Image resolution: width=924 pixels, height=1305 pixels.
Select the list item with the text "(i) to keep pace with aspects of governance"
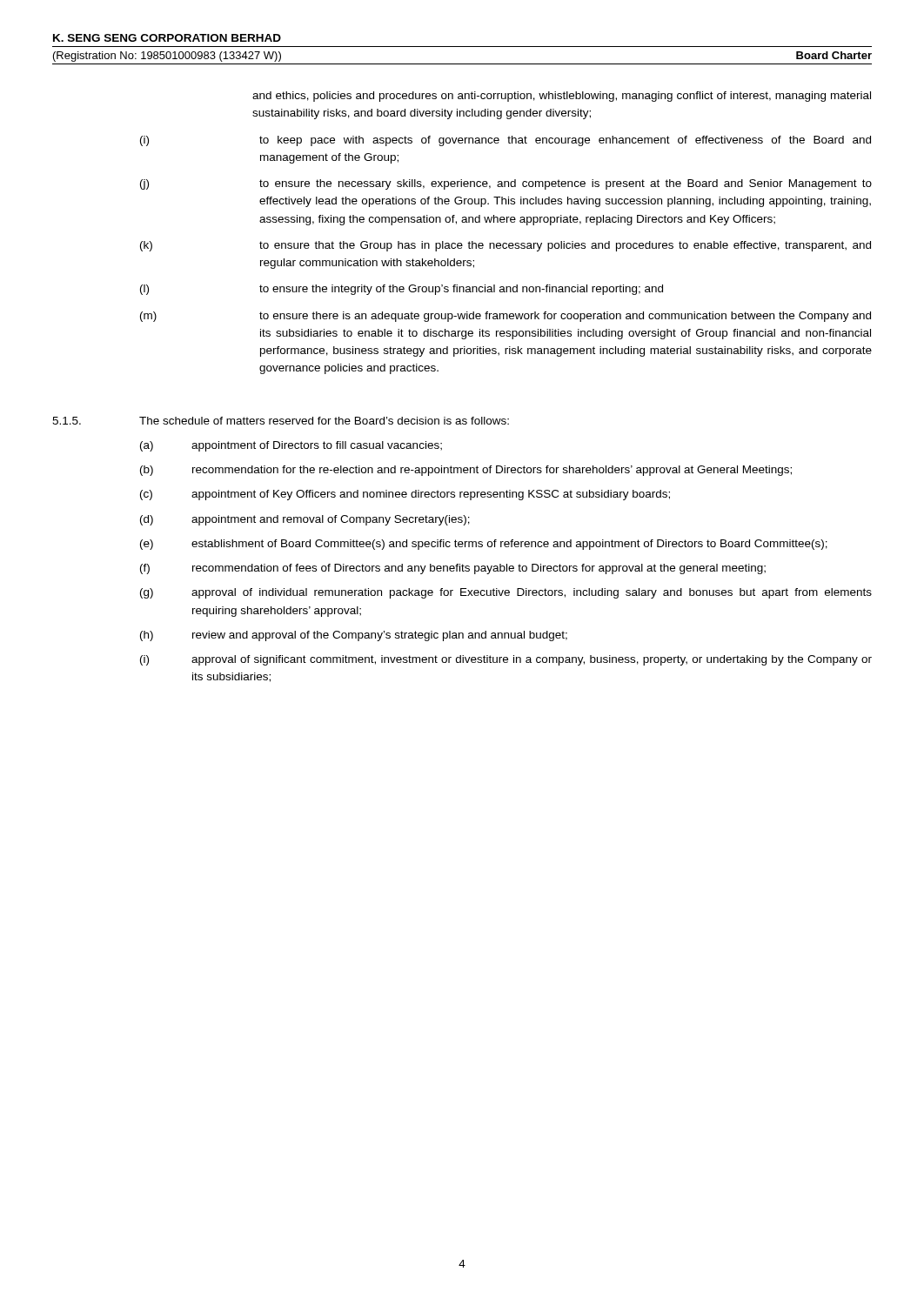click(506, 149)
